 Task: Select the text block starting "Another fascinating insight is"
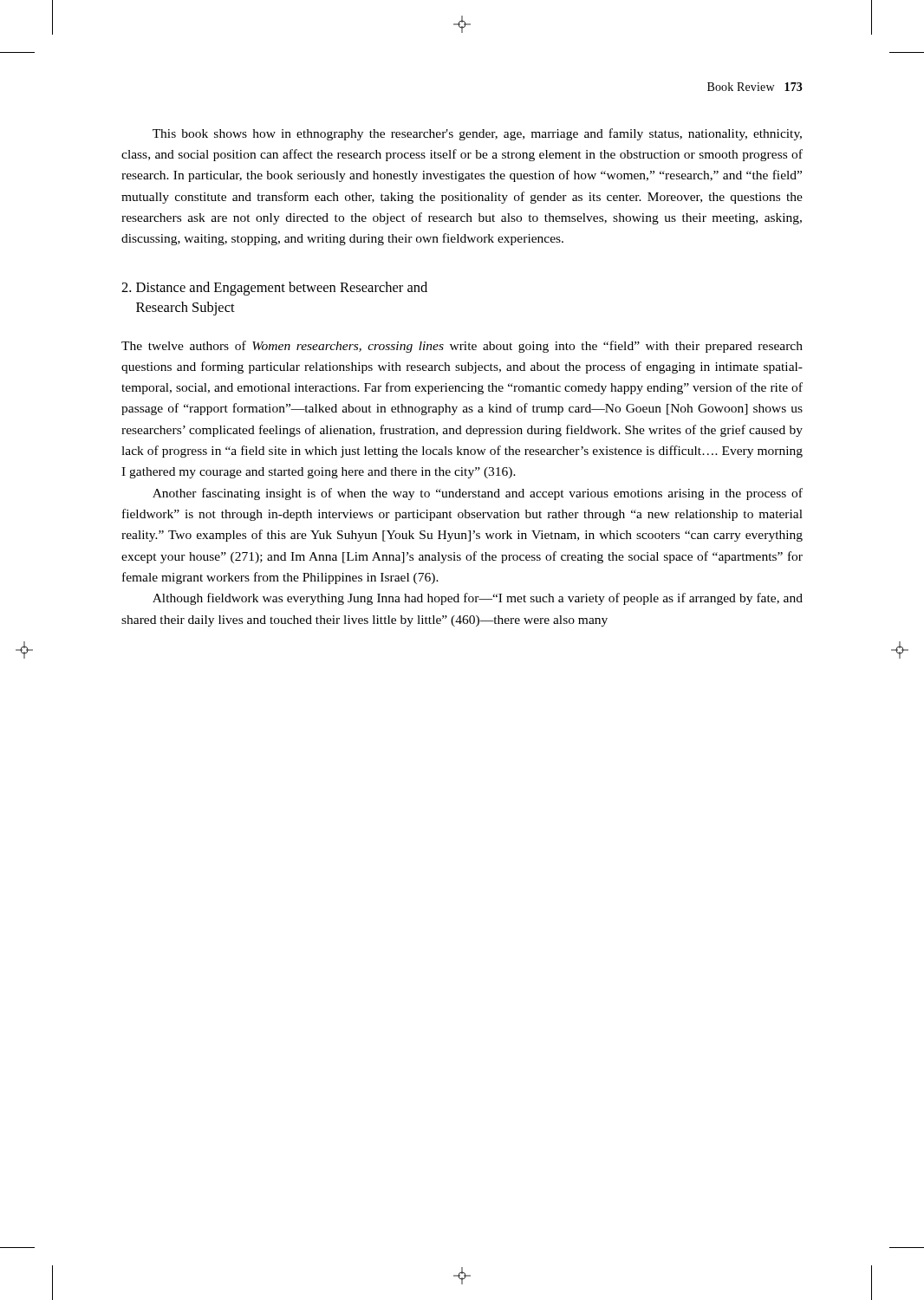[462, 535]
